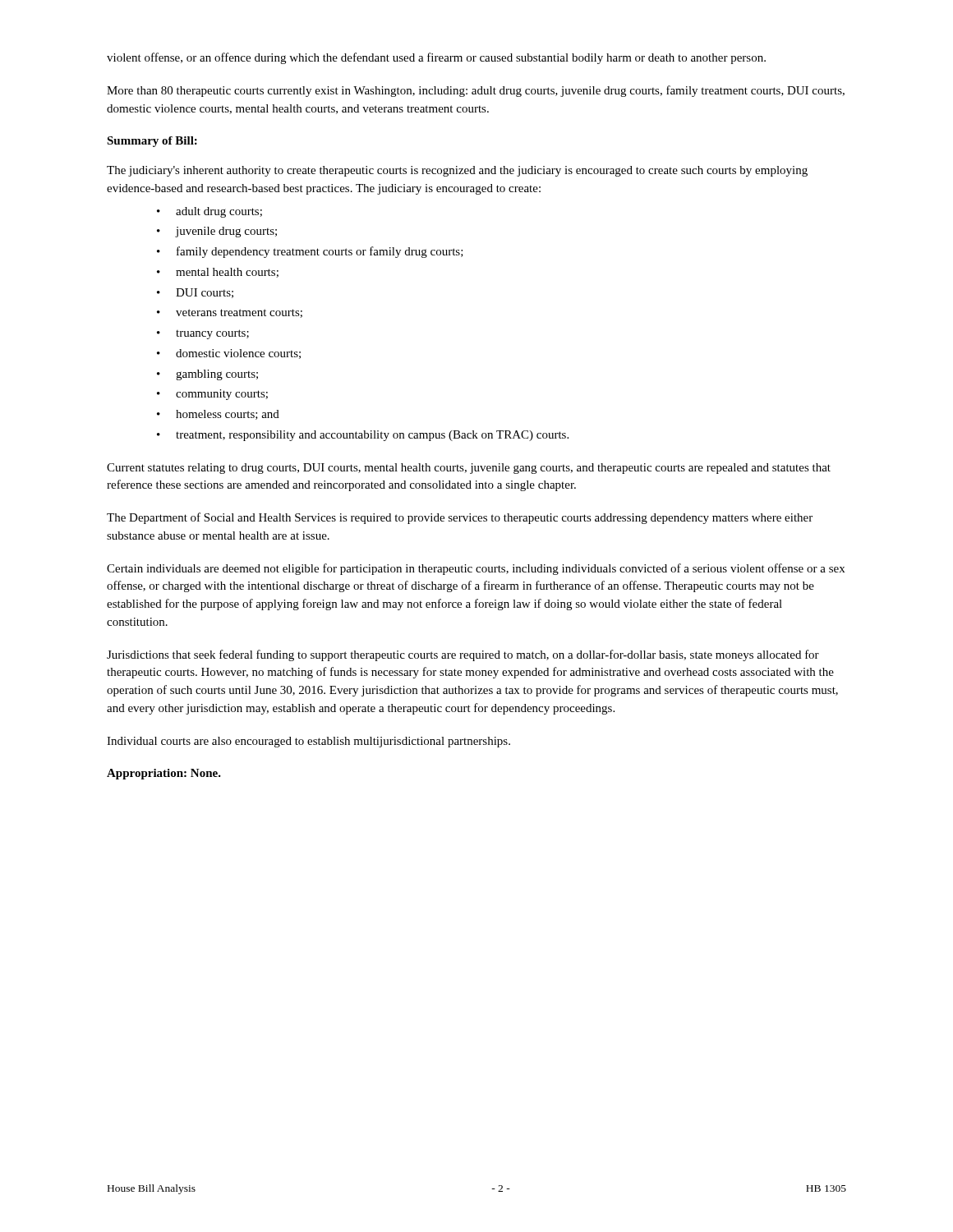Click on the section header that reads "Appropriation: None."

(164, 773)
